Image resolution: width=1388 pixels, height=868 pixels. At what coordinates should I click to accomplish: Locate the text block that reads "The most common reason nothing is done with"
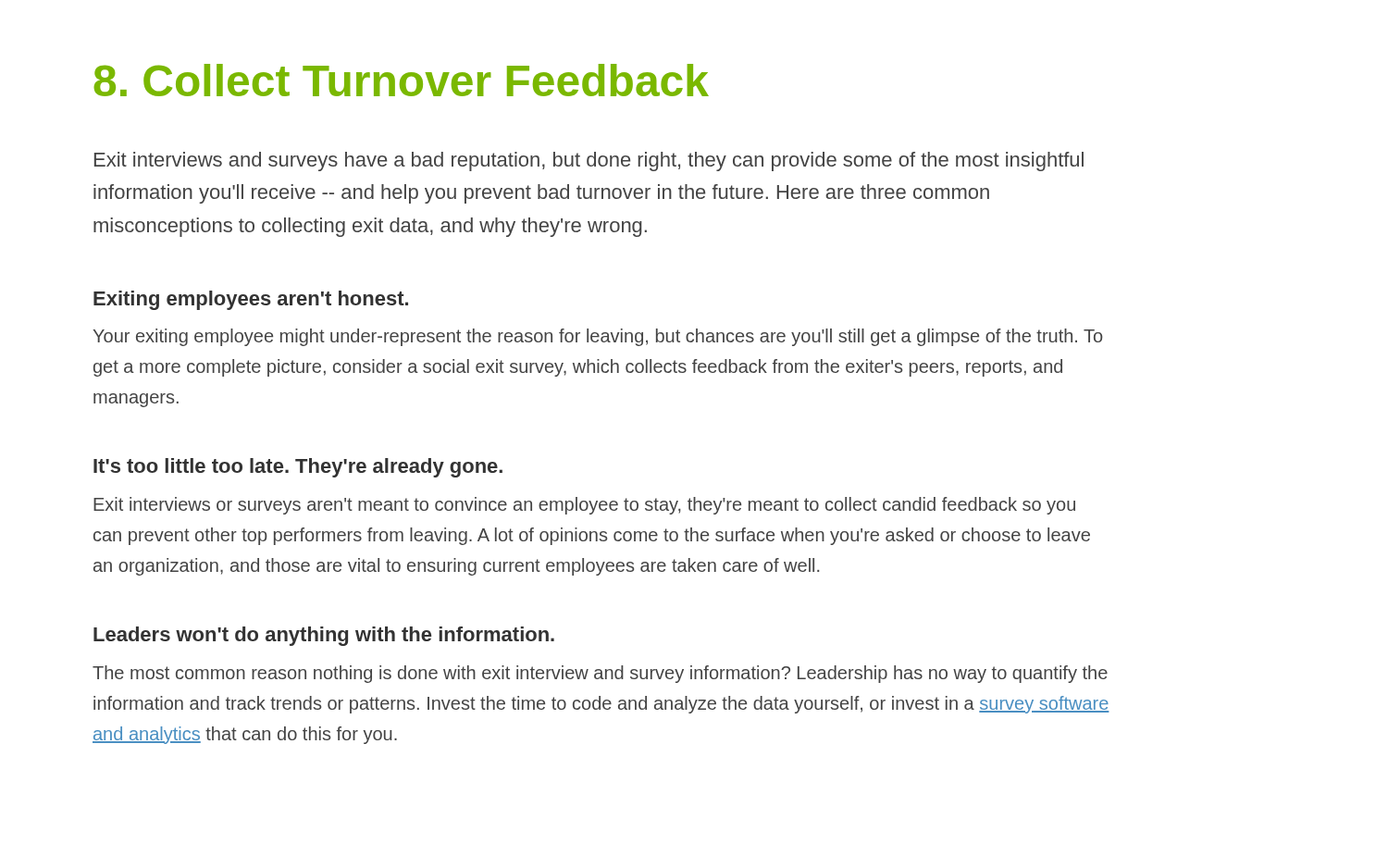601,703
